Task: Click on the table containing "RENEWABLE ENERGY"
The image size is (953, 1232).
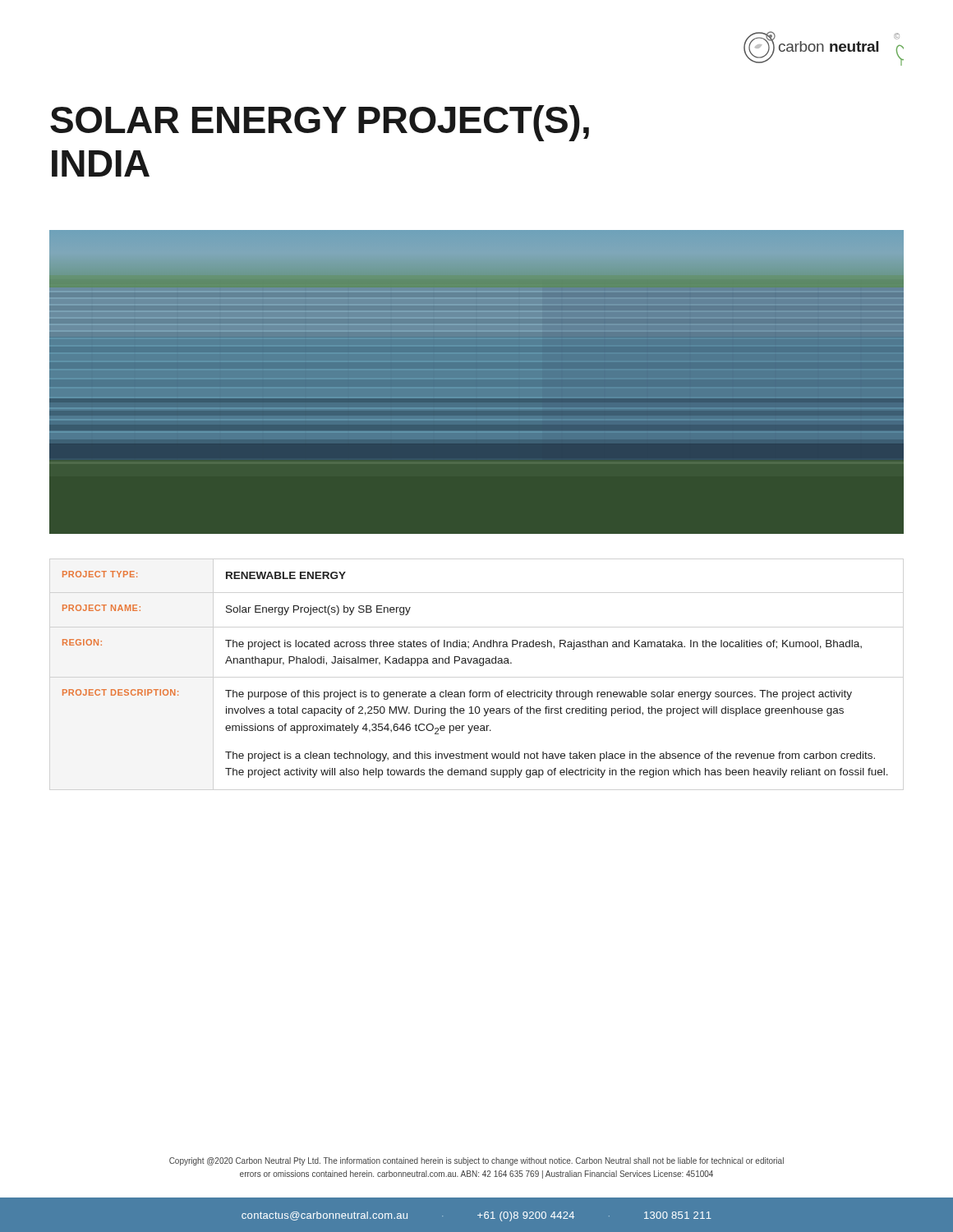Action: (476, 674)
